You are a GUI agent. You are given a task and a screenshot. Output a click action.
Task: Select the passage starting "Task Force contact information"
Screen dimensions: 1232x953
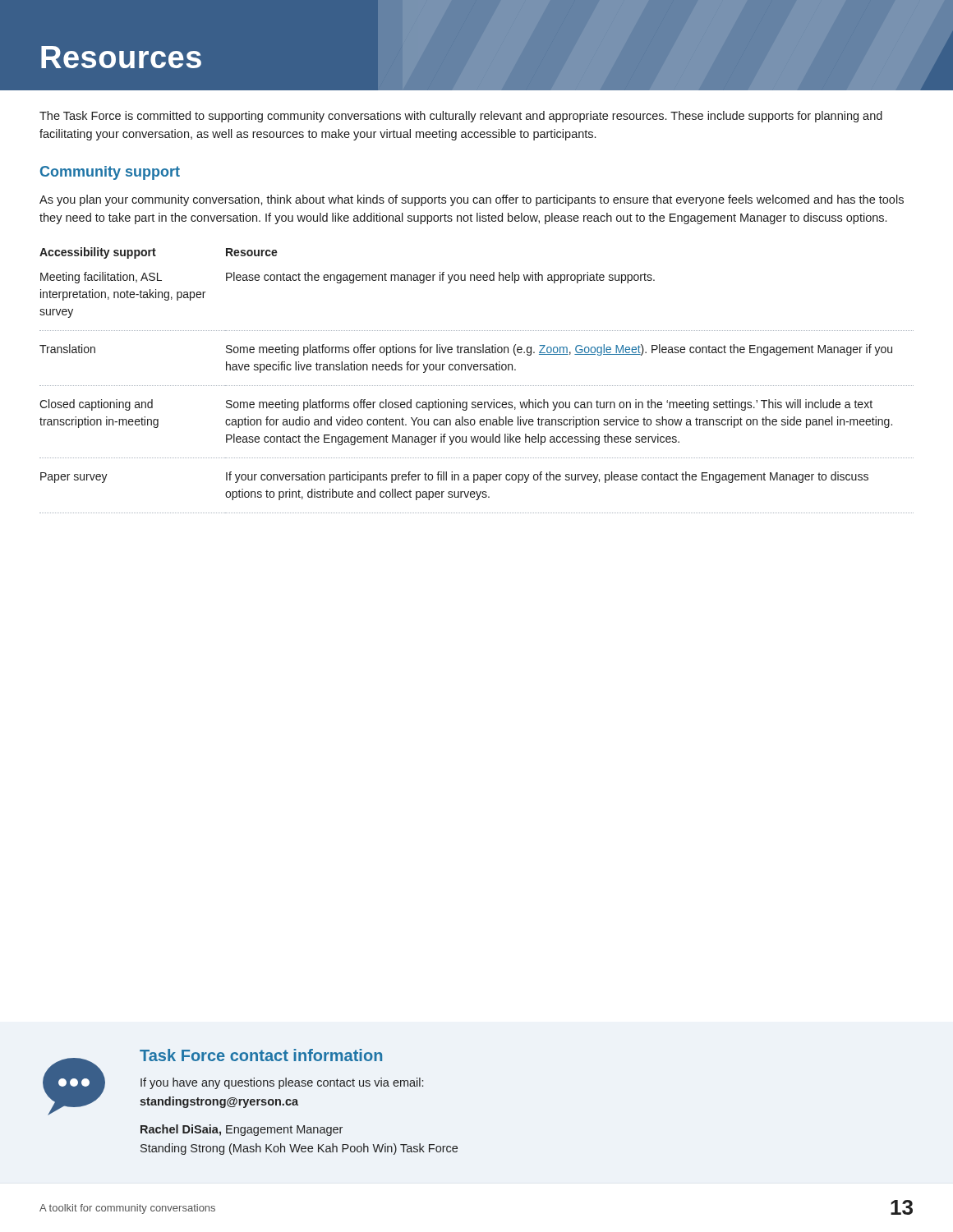(261, 1056)
